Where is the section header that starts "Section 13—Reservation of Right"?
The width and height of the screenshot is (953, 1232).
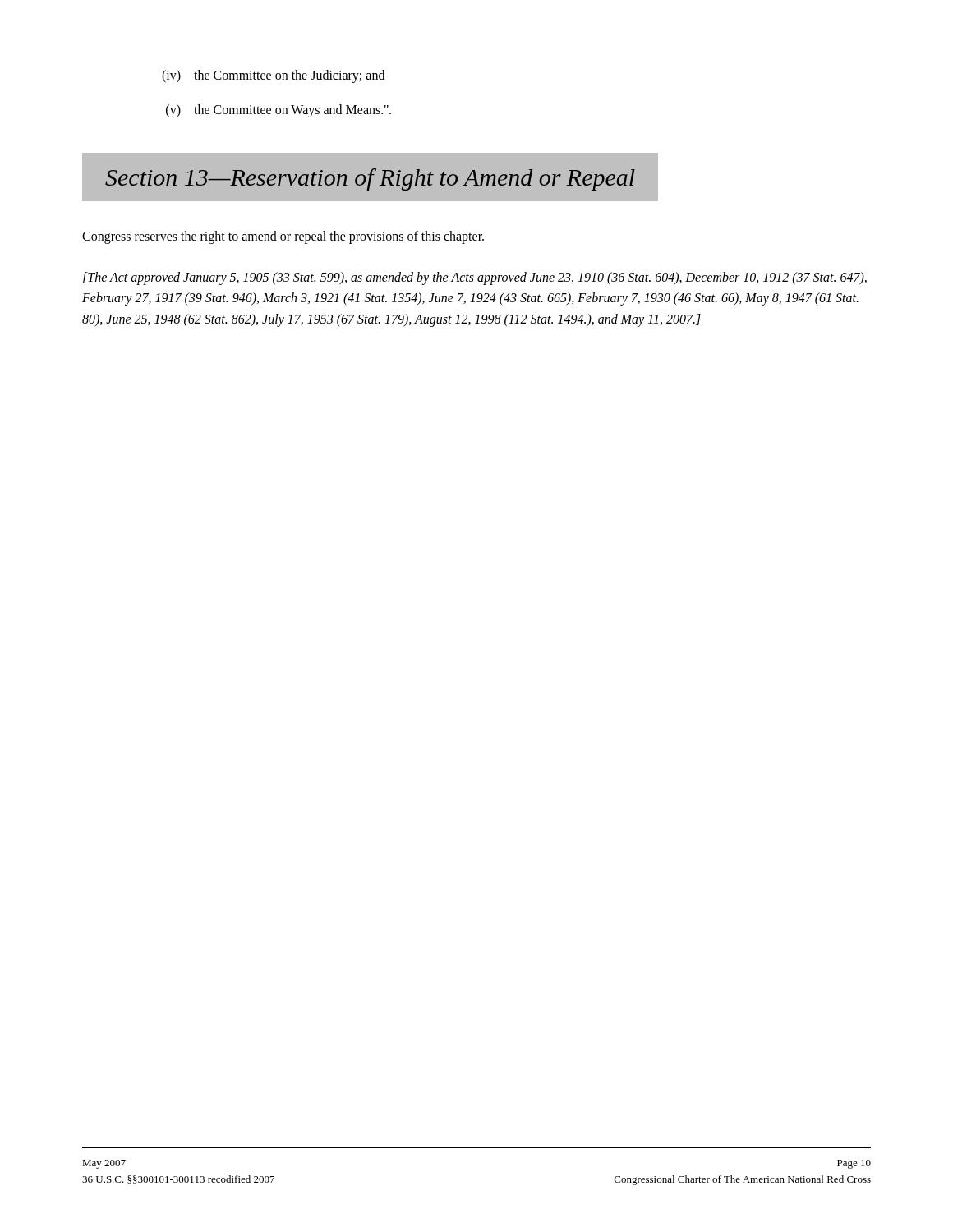click(x=370, y=177)
